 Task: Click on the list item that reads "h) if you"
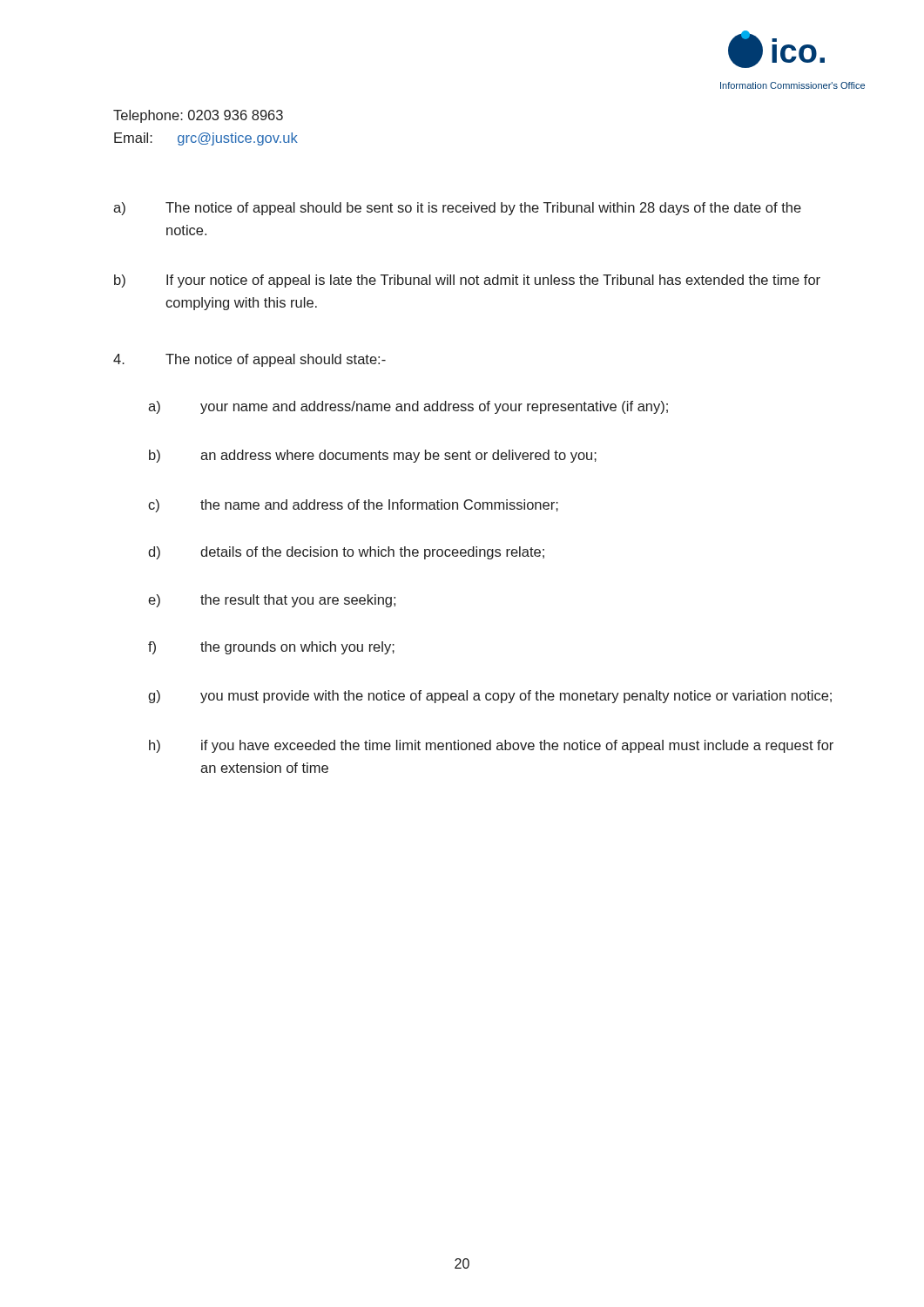pyautogui.click(x=497, y=756)
